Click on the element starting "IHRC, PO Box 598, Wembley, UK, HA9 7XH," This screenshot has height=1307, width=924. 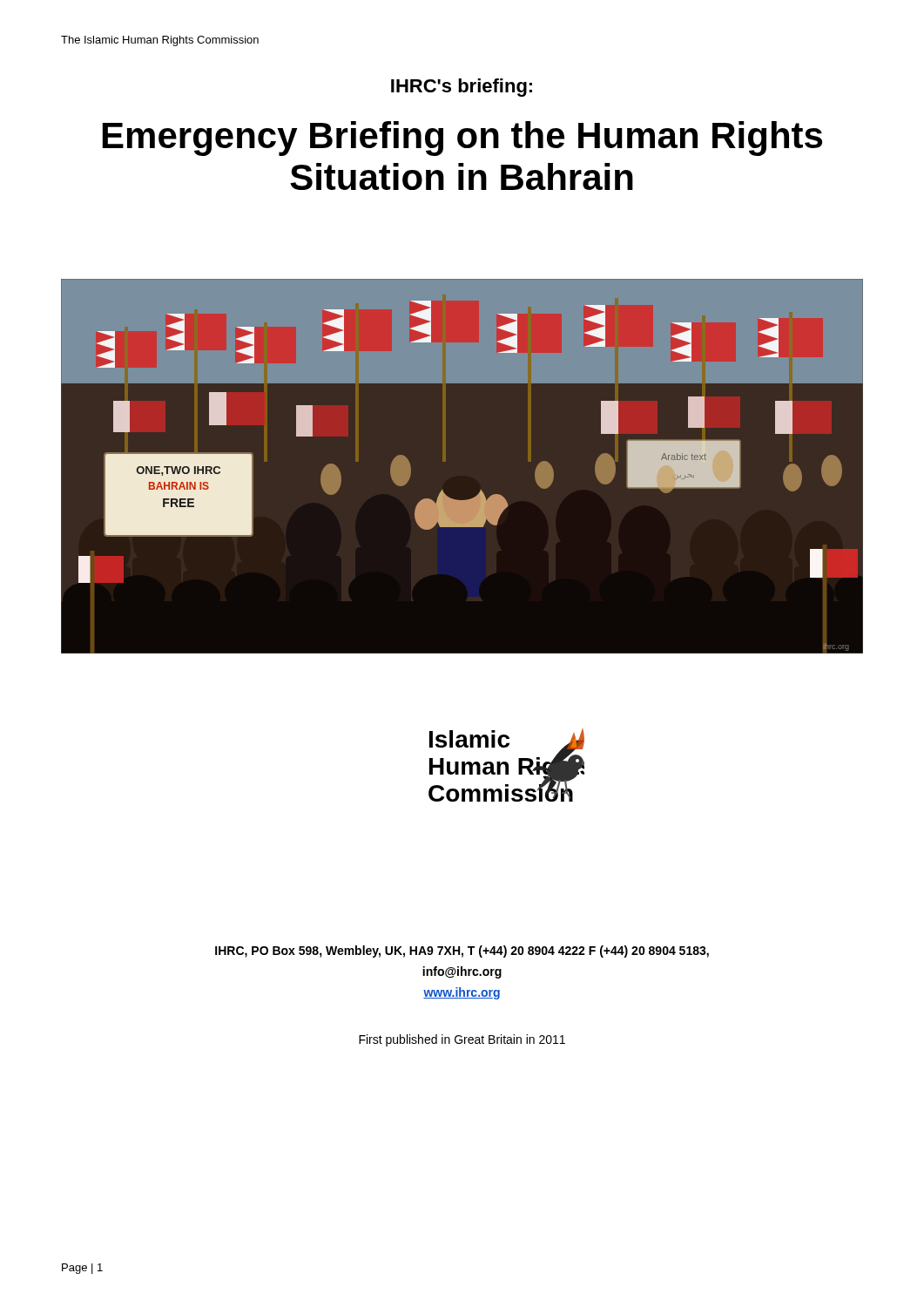click(x=462, y=971)
